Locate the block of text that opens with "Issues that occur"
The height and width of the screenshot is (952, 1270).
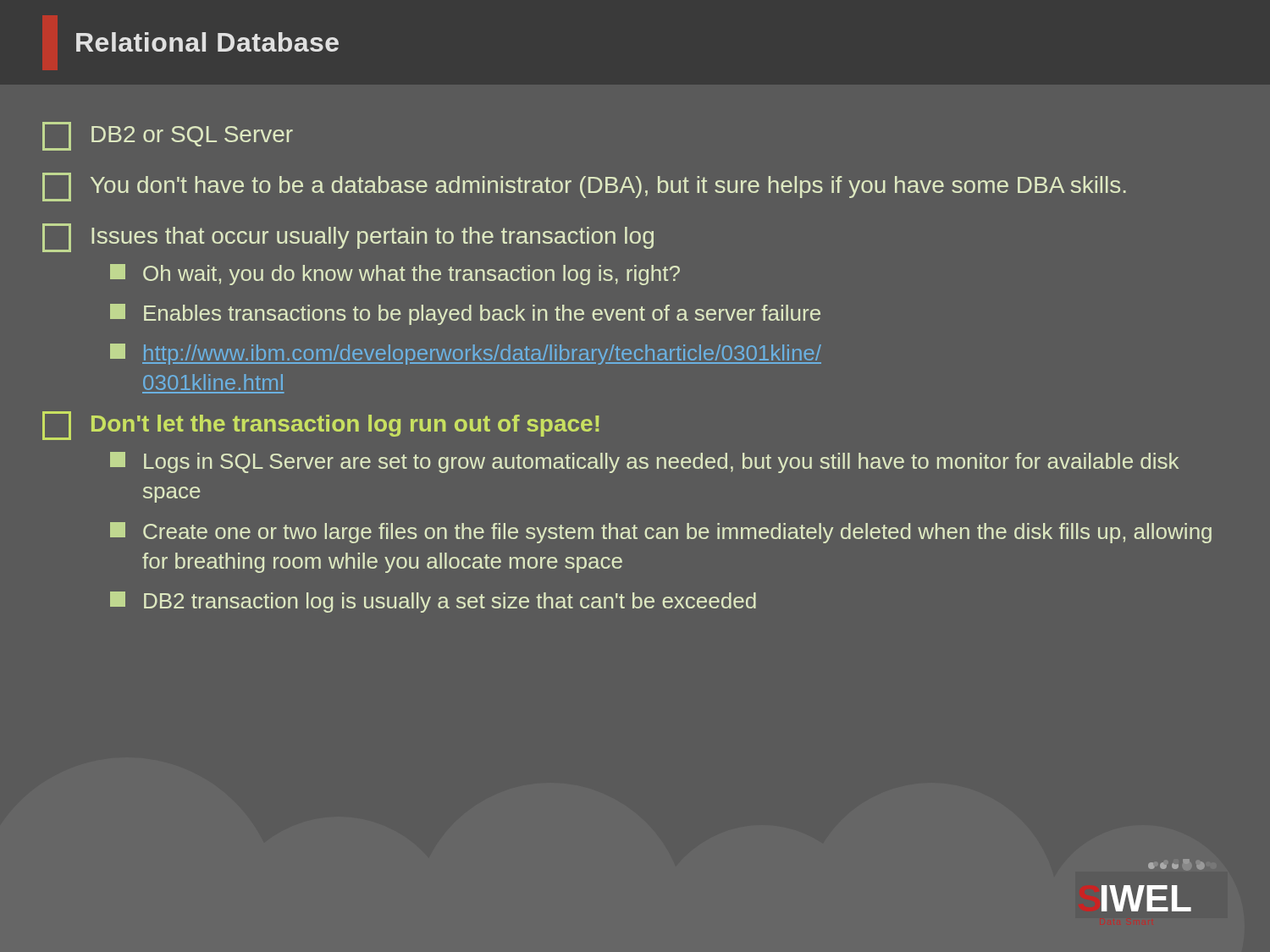coord(635,236)
